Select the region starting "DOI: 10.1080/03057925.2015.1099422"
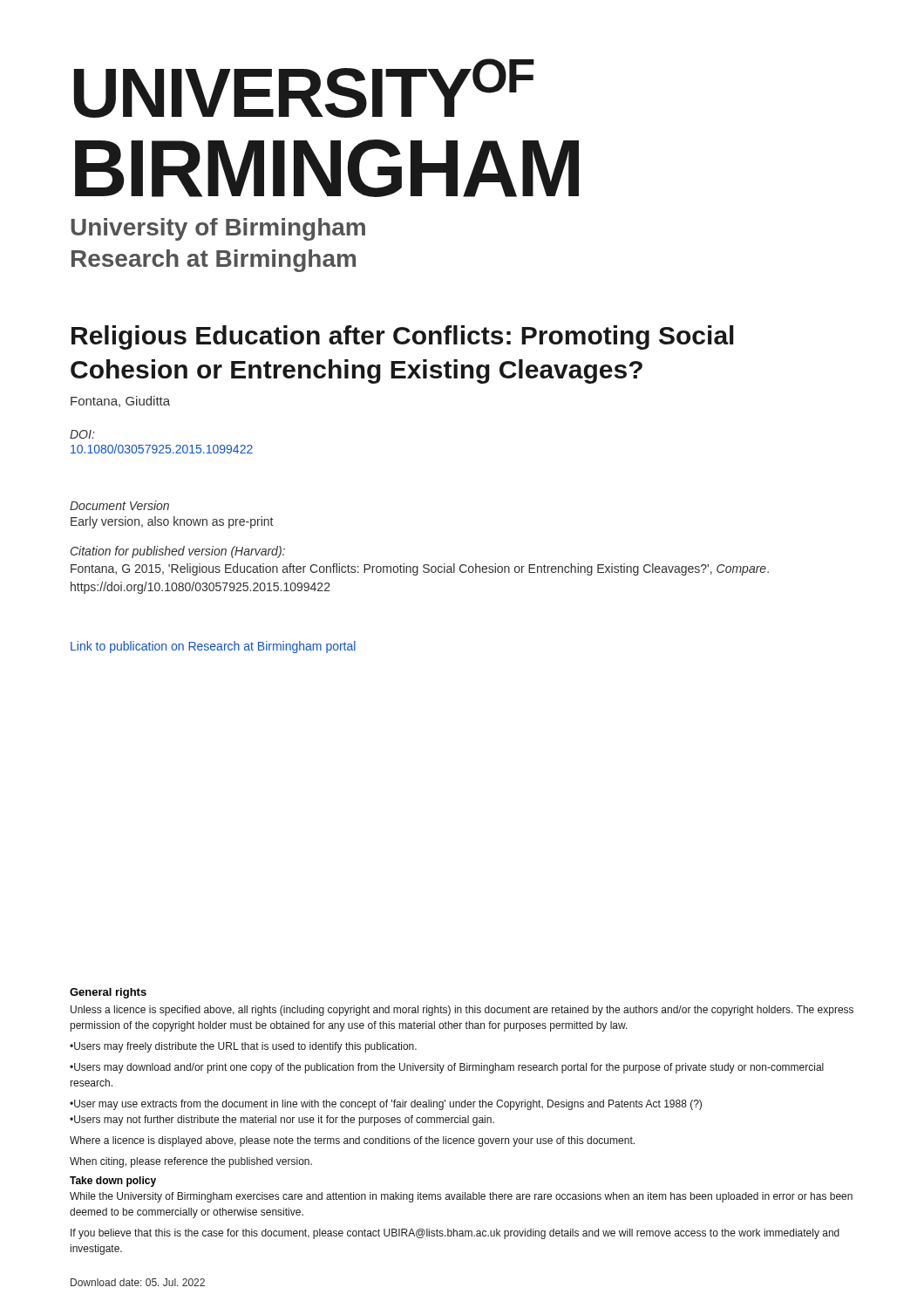 tap(82, 434)
